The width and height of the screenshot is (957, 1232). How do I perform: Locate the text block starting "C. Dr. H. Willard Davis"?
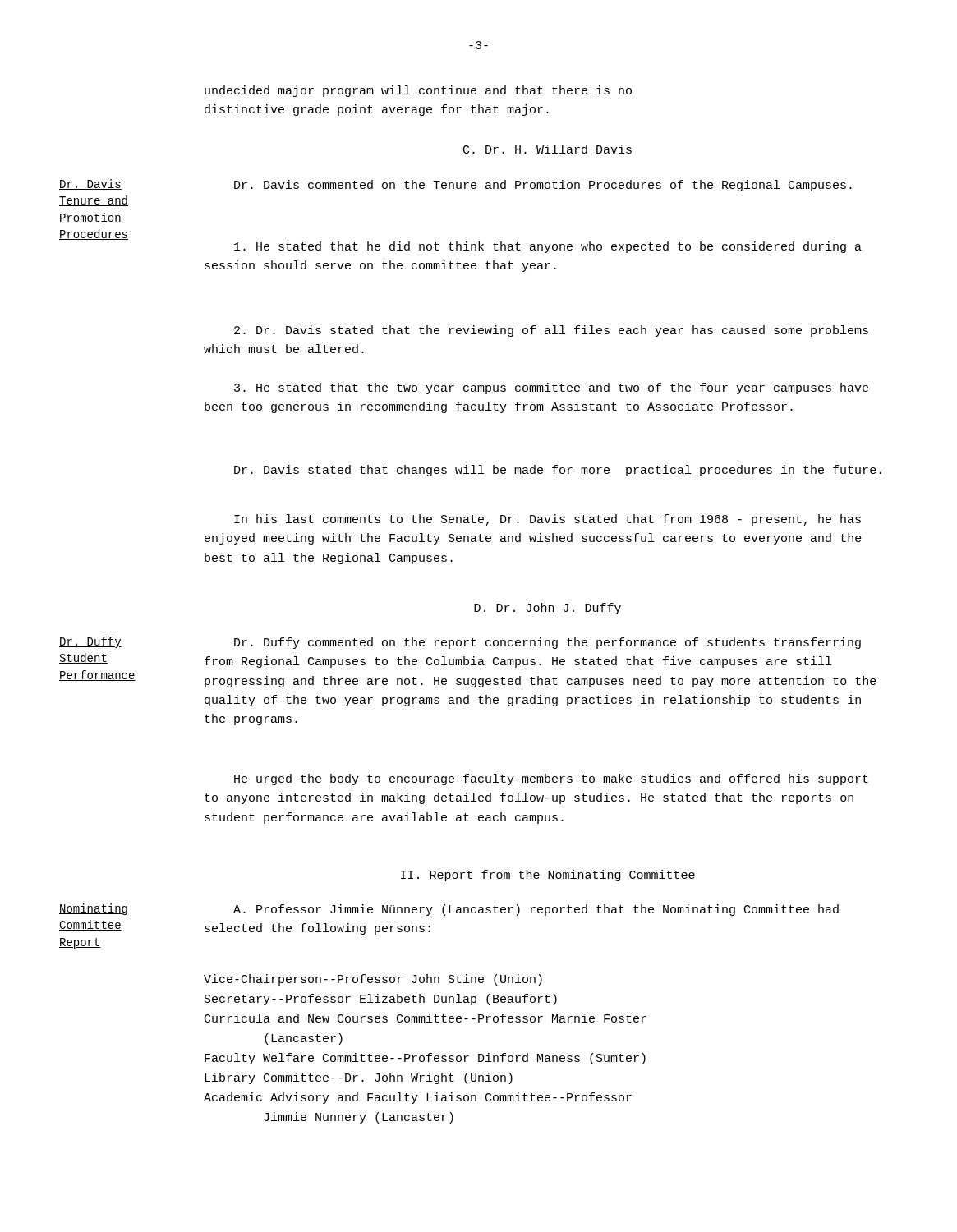click(x=547, y=151)
